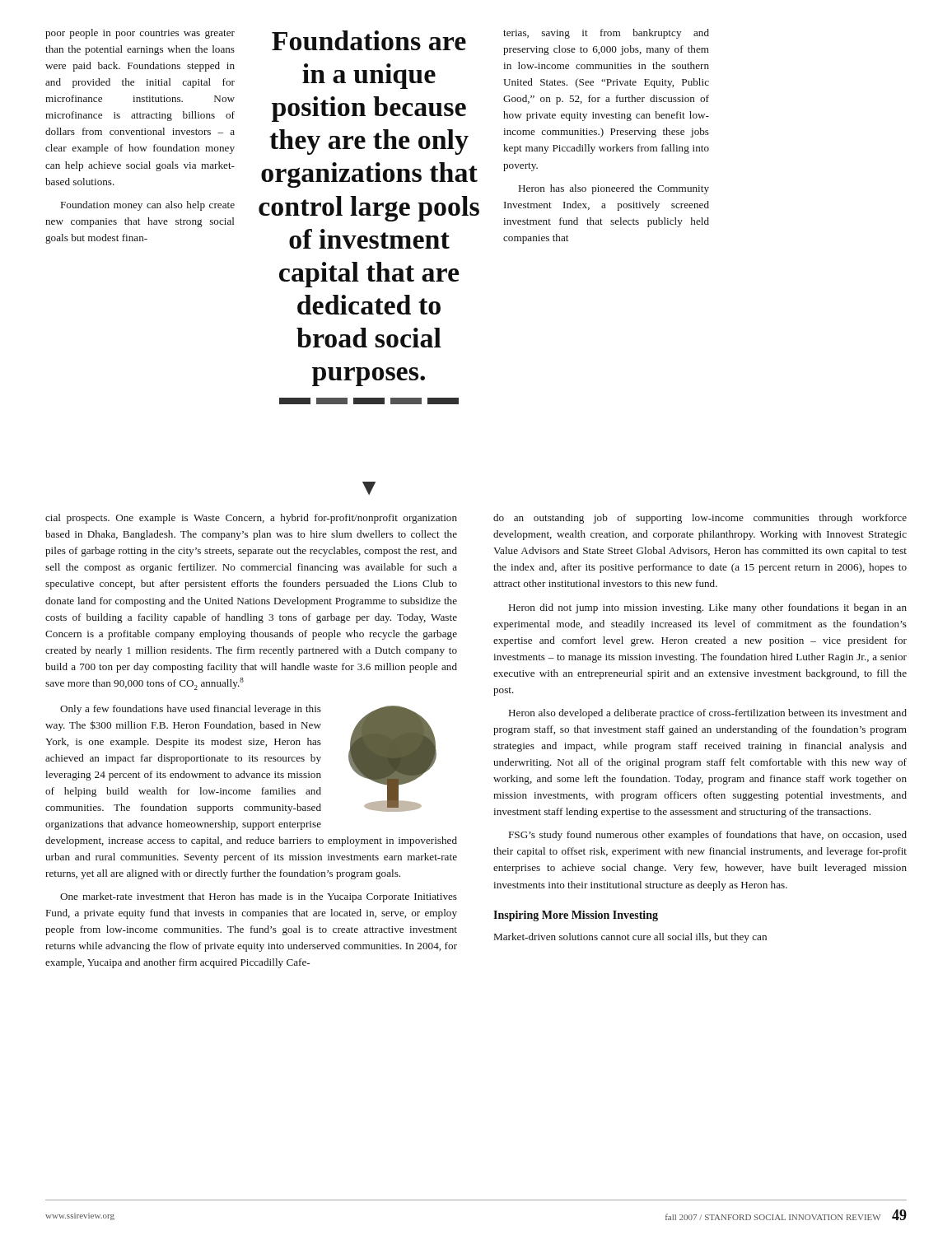Navigate to the block starting "poor people in poor countries was greater than"

tap(140, 135)
